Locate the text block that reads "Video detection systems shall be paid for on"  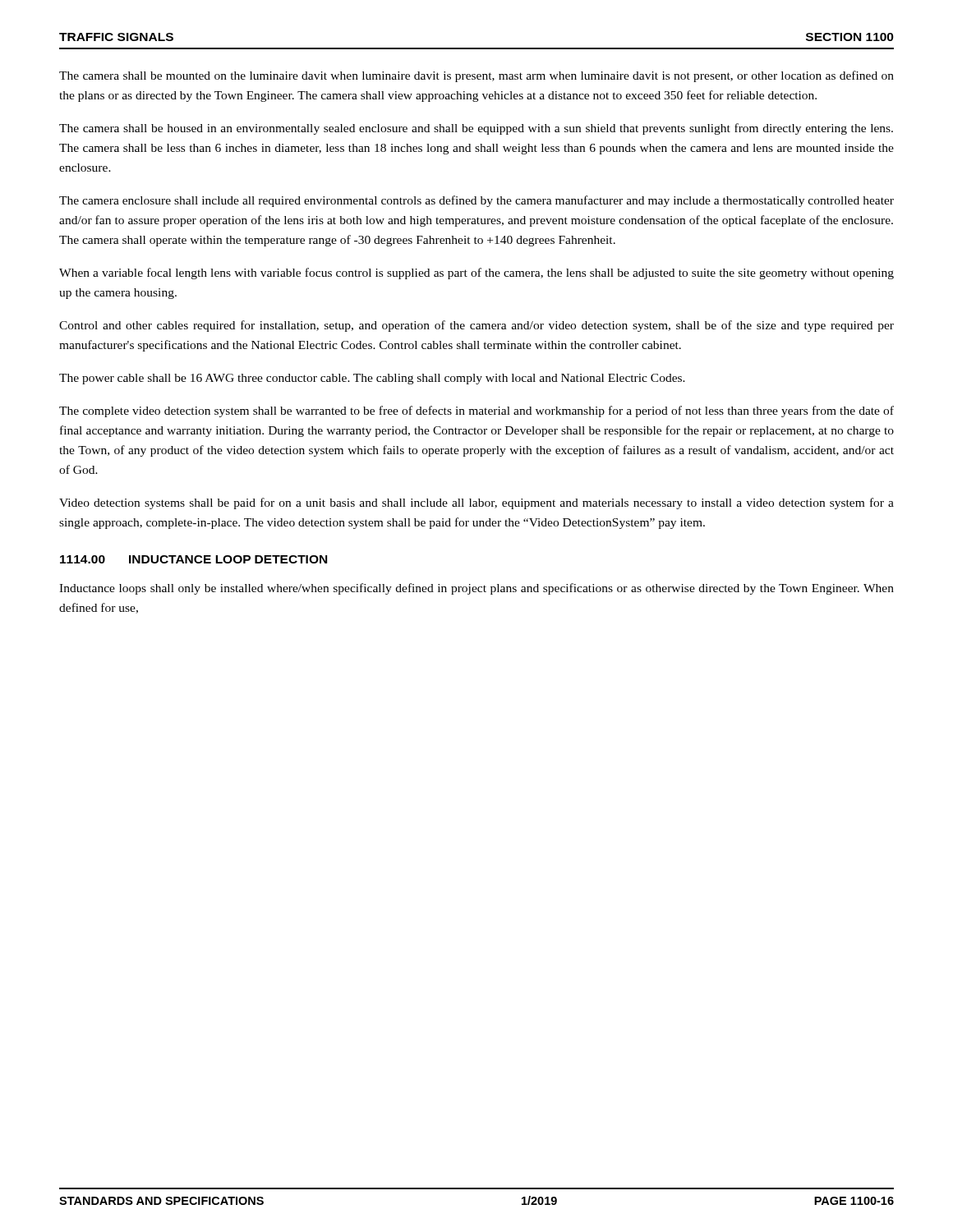(x=476, y=512)
